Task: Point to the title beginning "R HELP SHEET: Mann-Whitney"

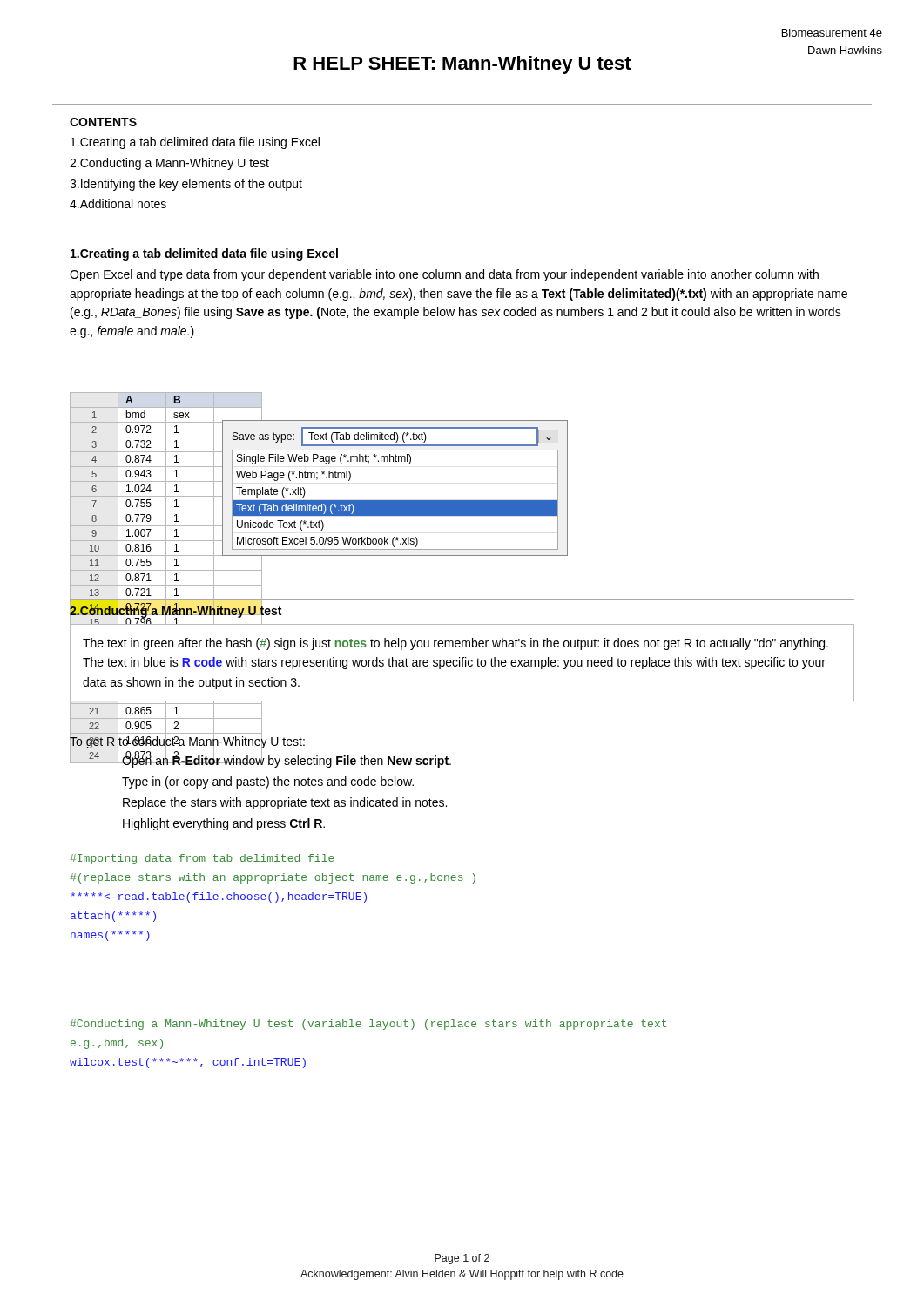Action: coord(462,64)
